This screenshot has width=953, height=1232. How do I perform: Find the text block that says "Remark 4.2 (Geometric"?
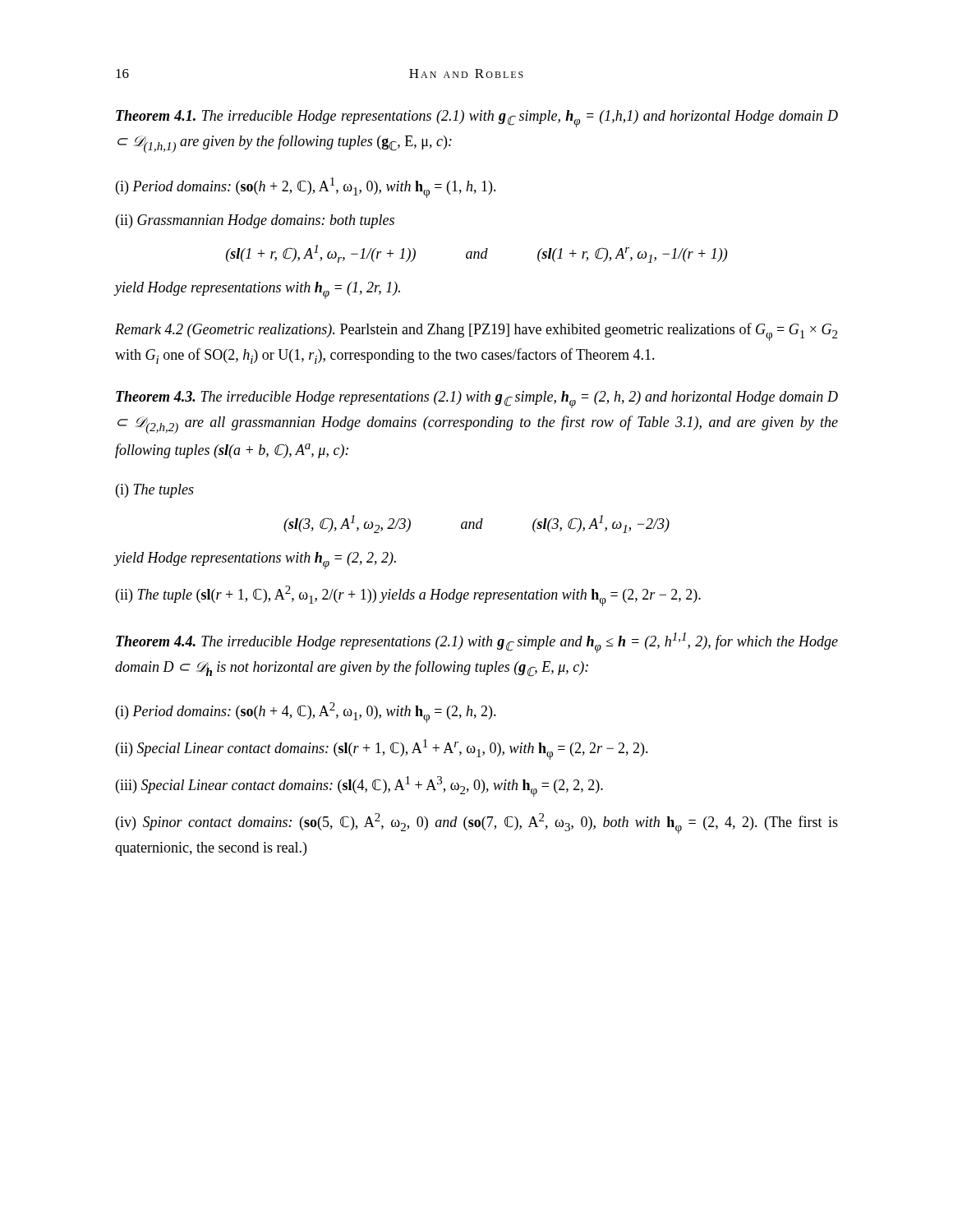476,344
